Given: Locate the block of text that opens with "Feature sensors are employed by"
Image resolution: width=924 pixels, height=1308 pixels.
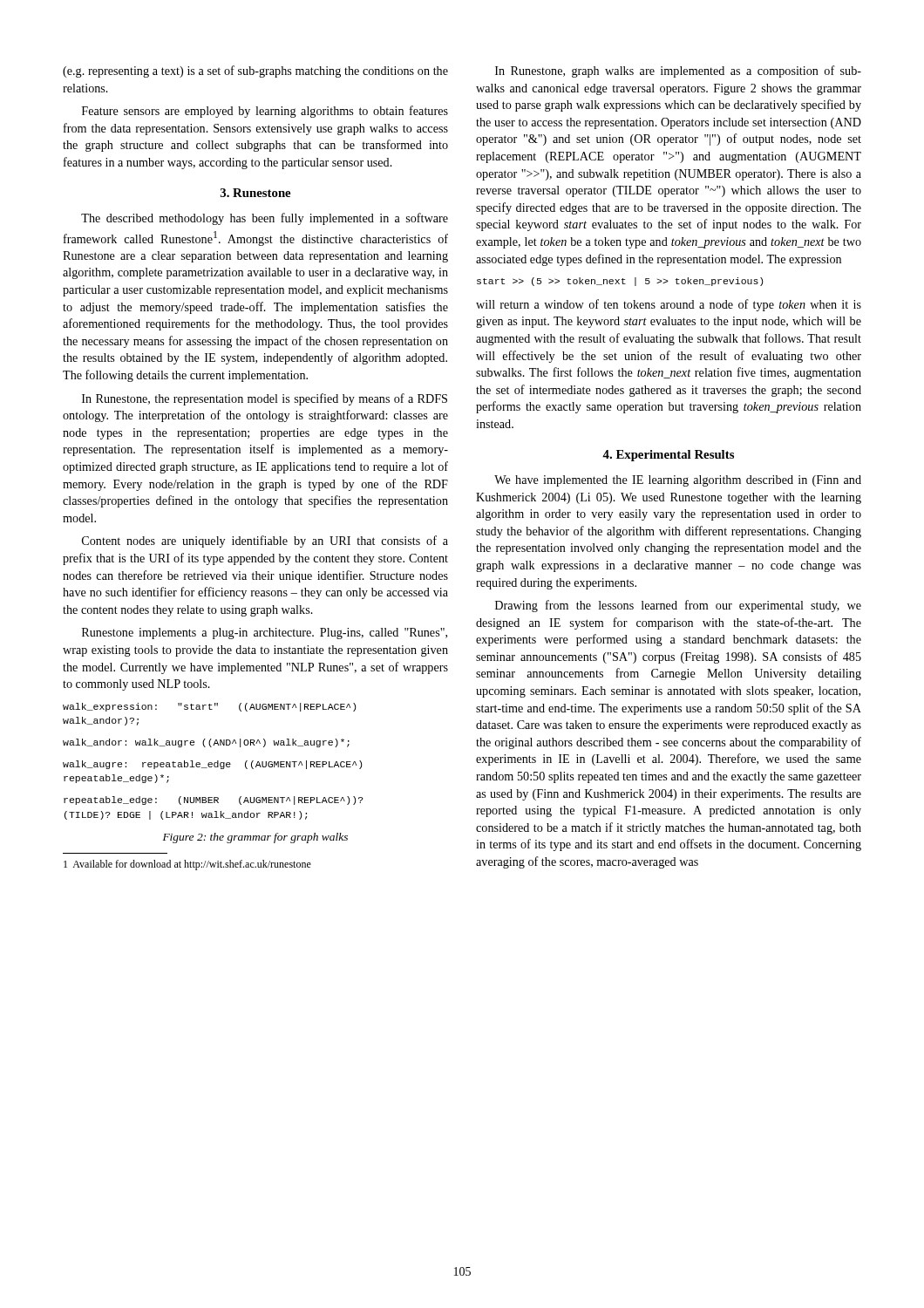Looking at the screenshot, I should [255, 137].
